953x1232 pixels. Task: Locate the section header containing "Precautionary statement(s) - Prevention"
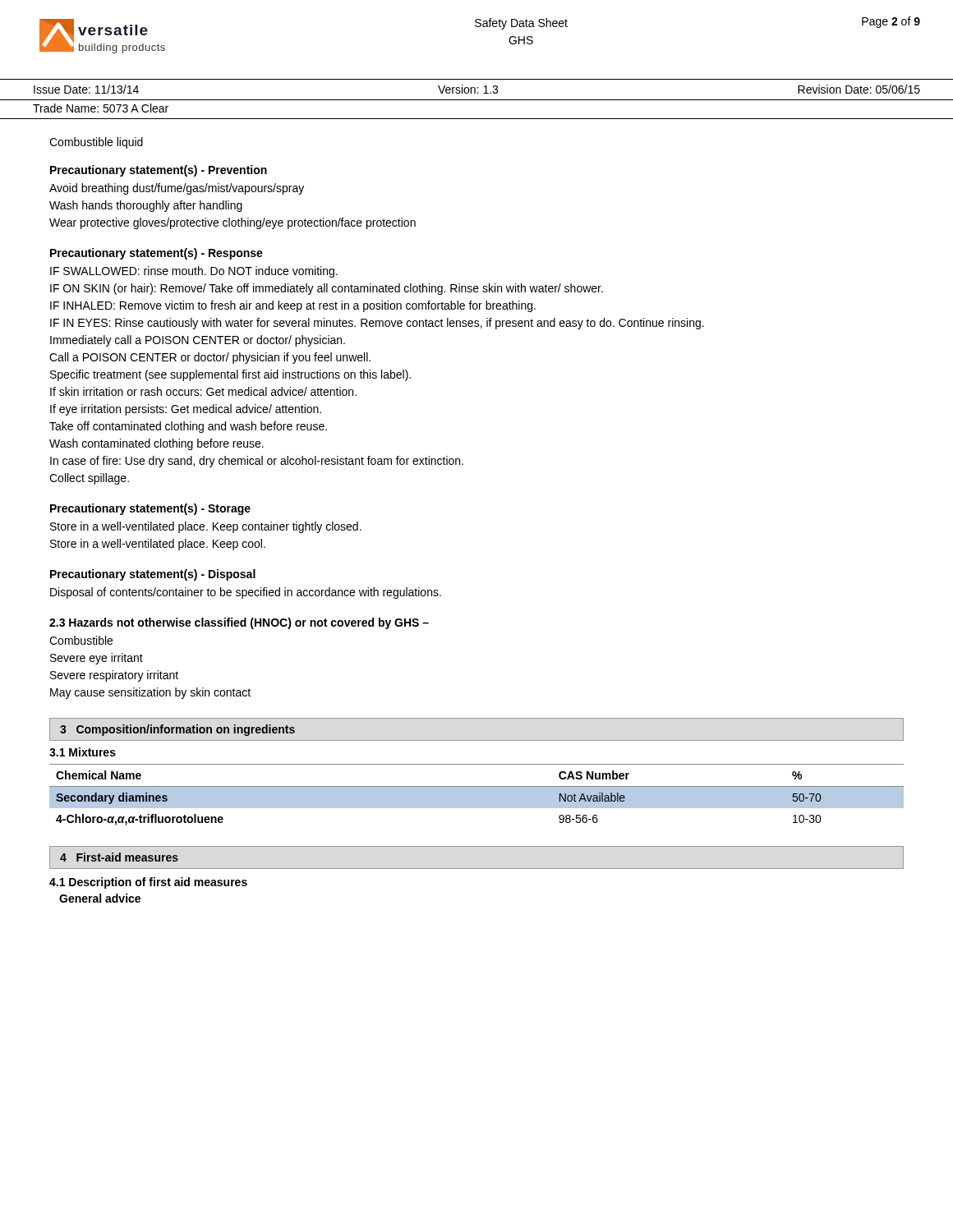pyautogui.click(x=158, y=170)
